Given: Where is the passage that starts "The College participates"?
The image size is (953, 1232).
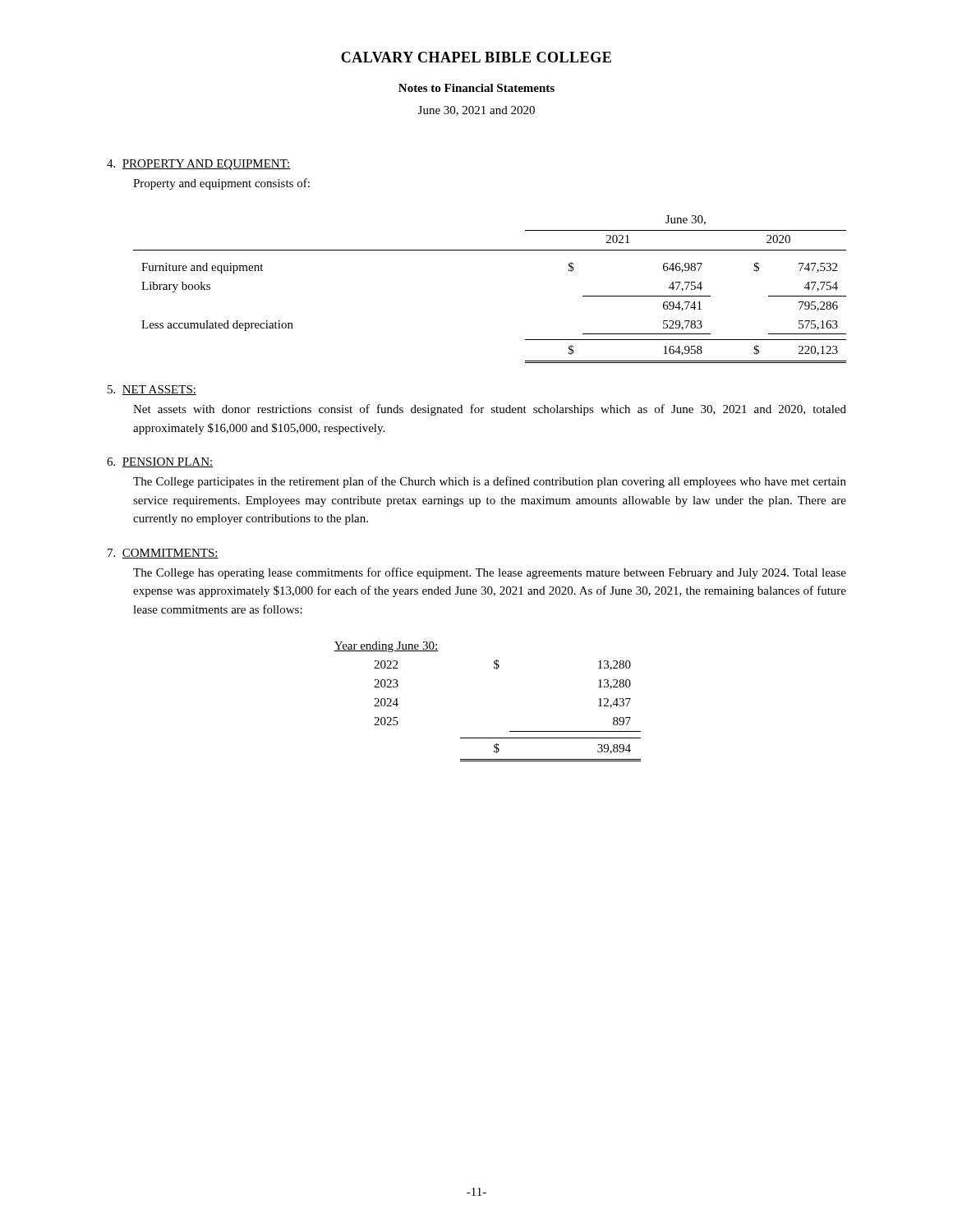Looking at the screenshot, I should [490, 500].
